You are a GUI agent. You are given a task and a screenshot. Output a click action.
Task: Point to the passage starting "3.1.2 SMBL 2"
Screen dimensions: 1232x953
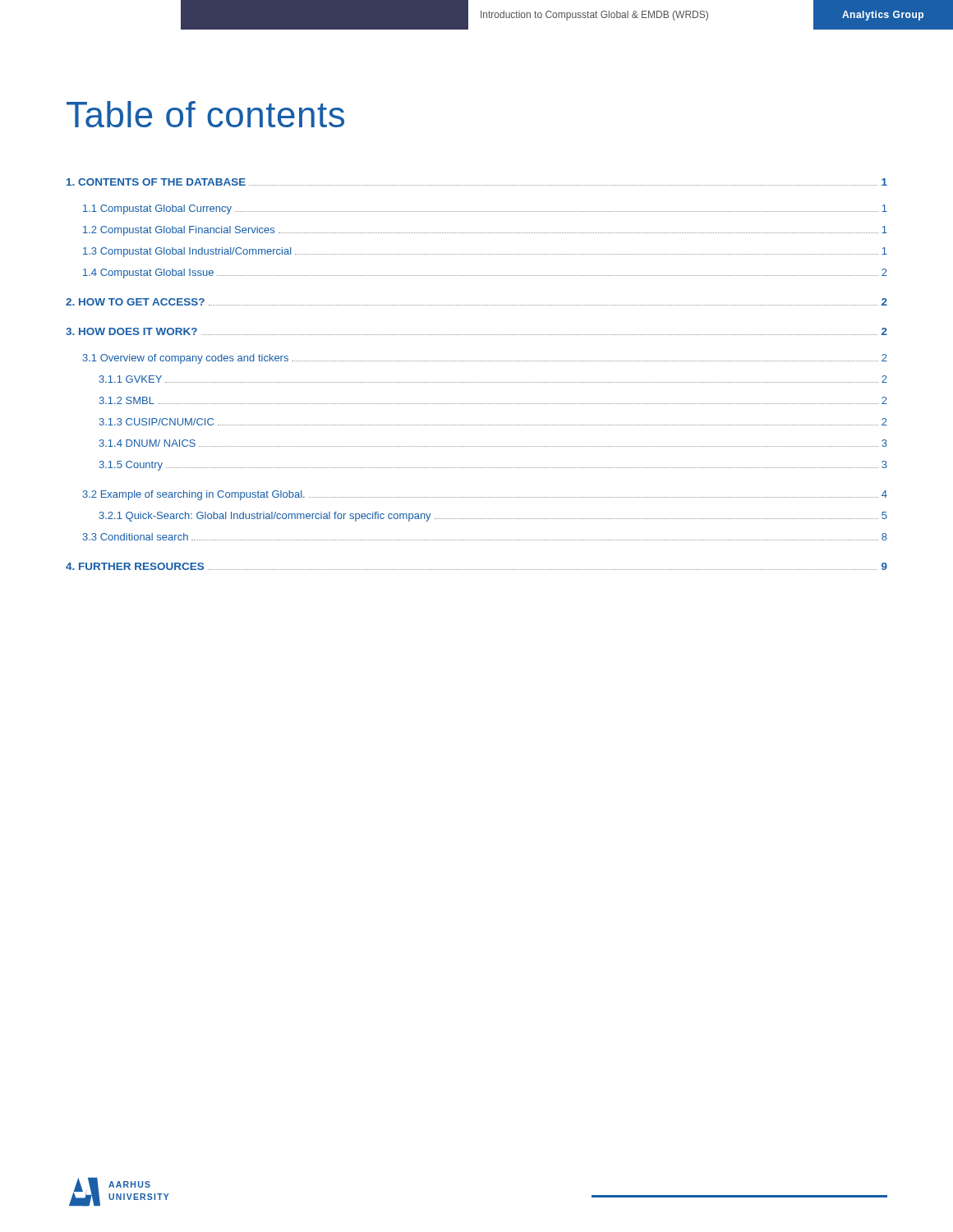(x=476, y=401)
